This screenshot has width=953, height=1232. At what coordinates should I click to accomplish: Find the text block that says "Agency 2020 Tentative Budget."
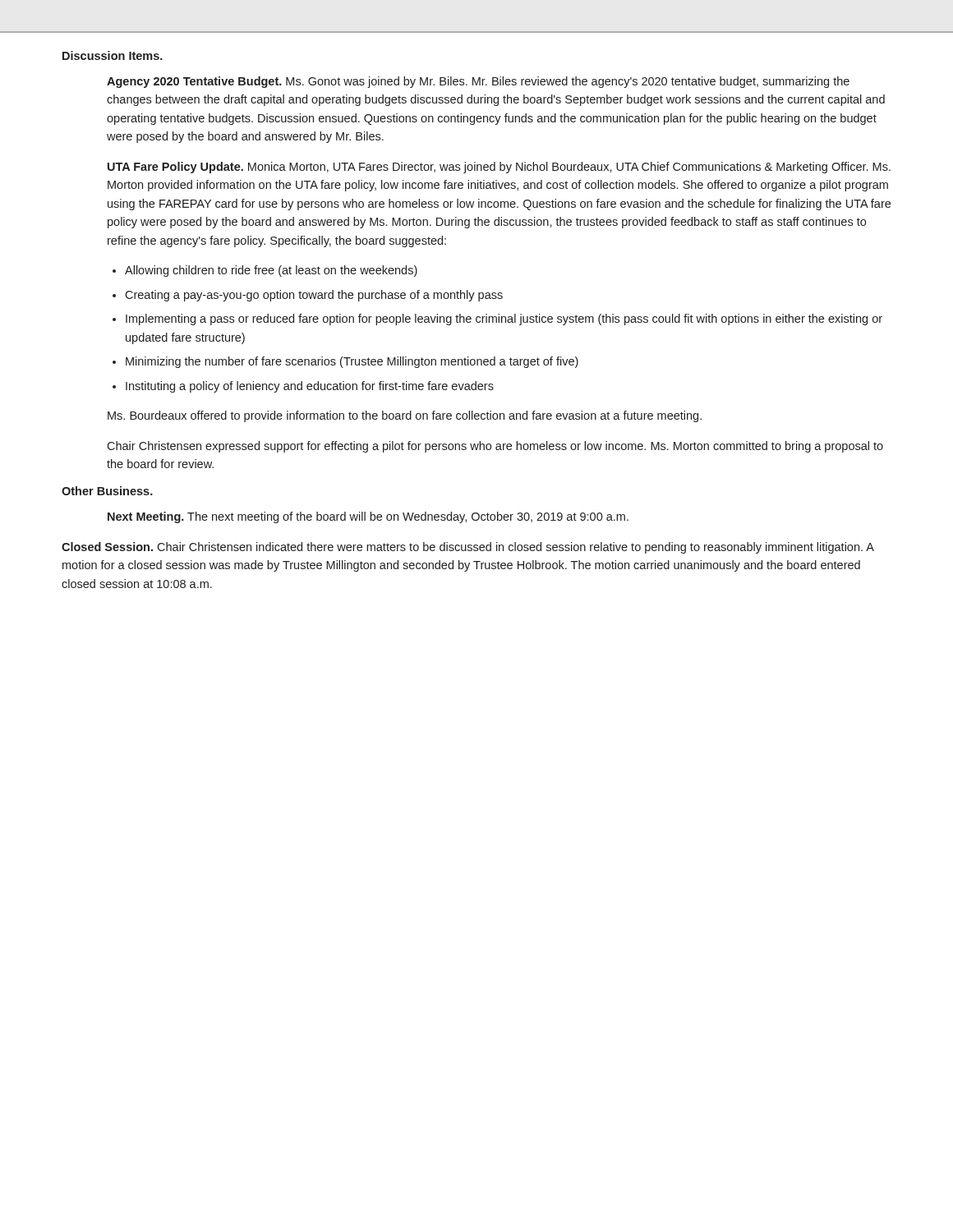click(x=499, y=109)
